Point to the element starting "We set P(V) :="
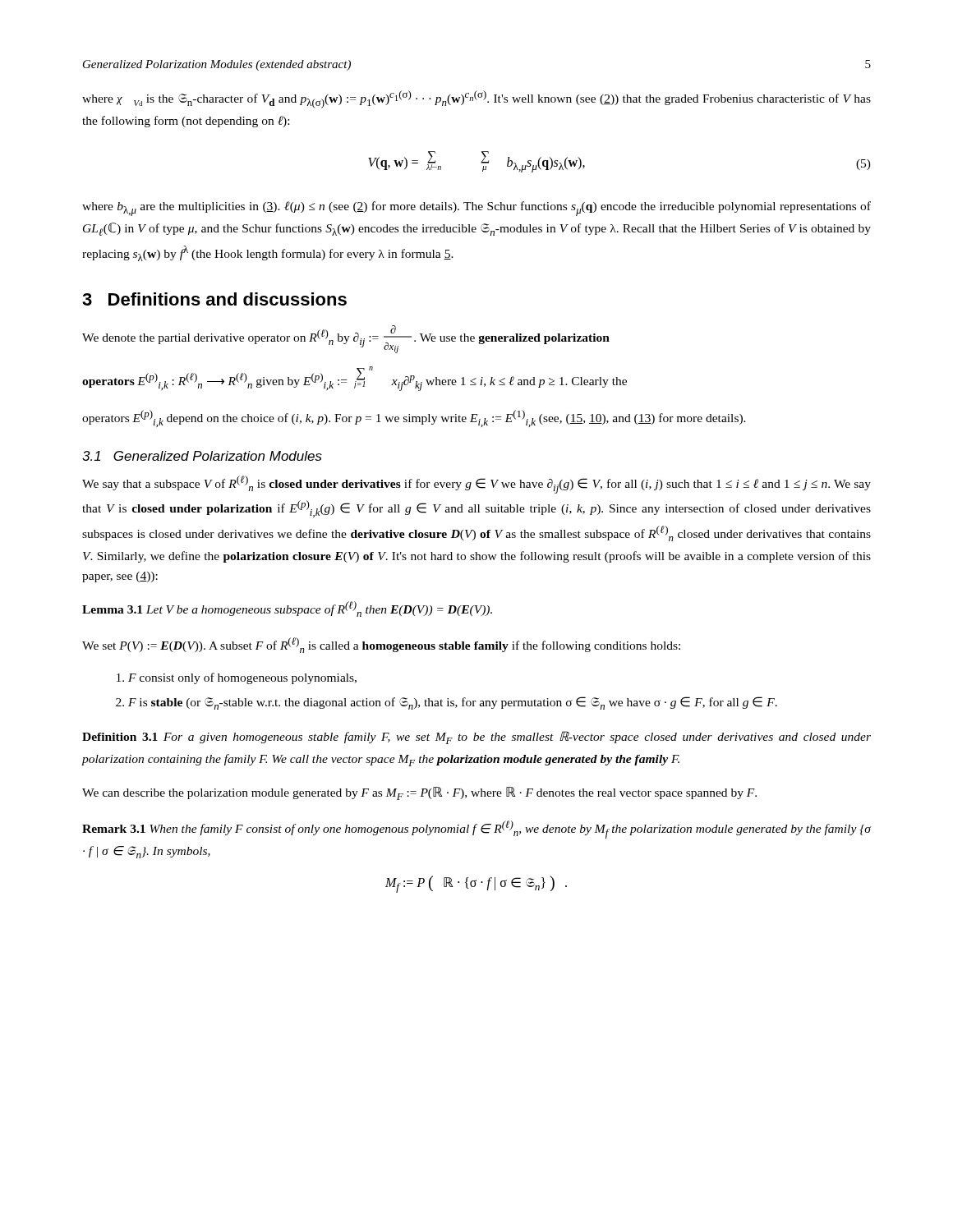 [382, 645]
